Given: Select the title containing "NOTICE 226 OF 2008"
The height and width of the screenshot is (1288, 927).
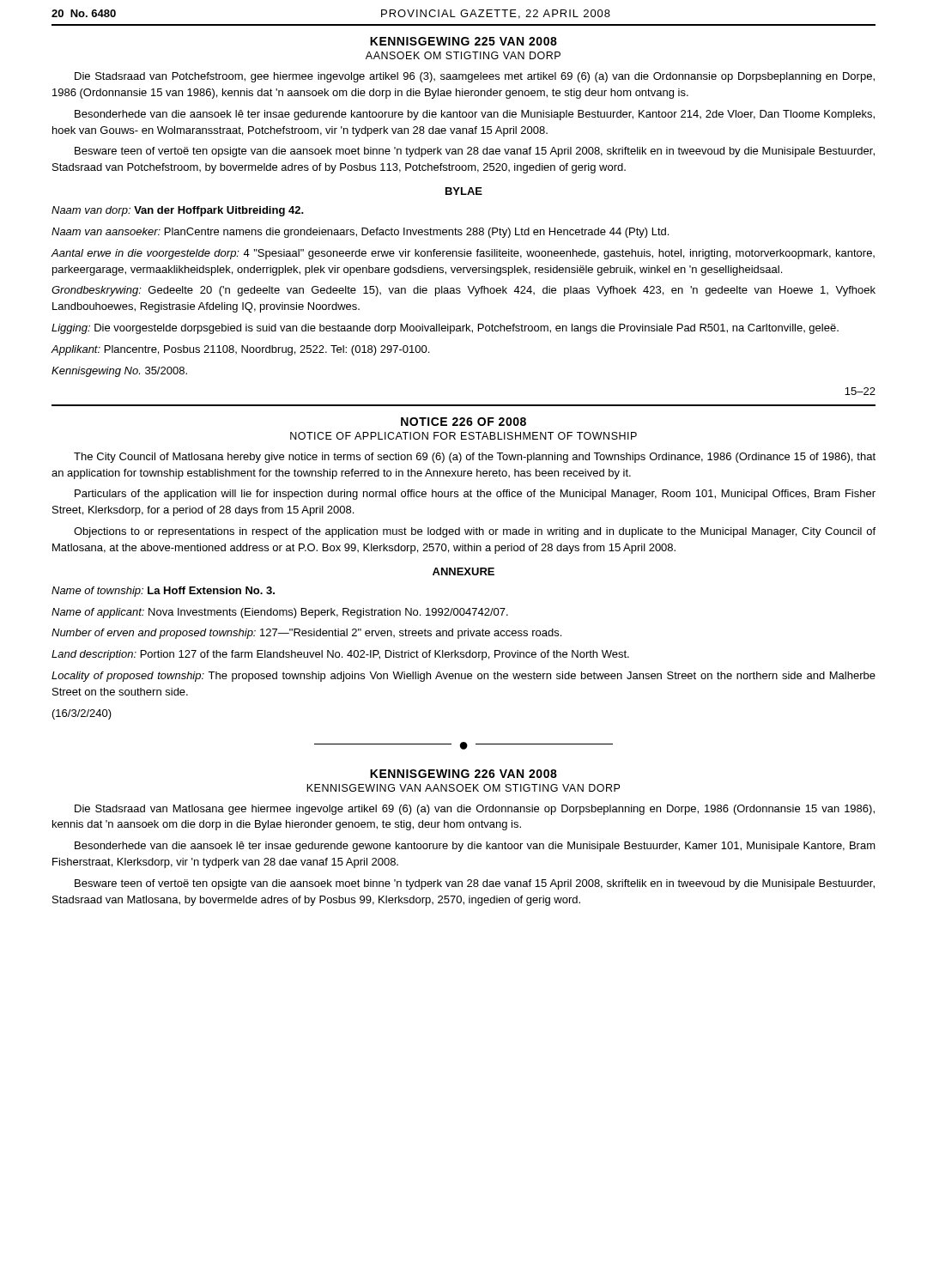Looking at the screenshot, I should [464, 421].
